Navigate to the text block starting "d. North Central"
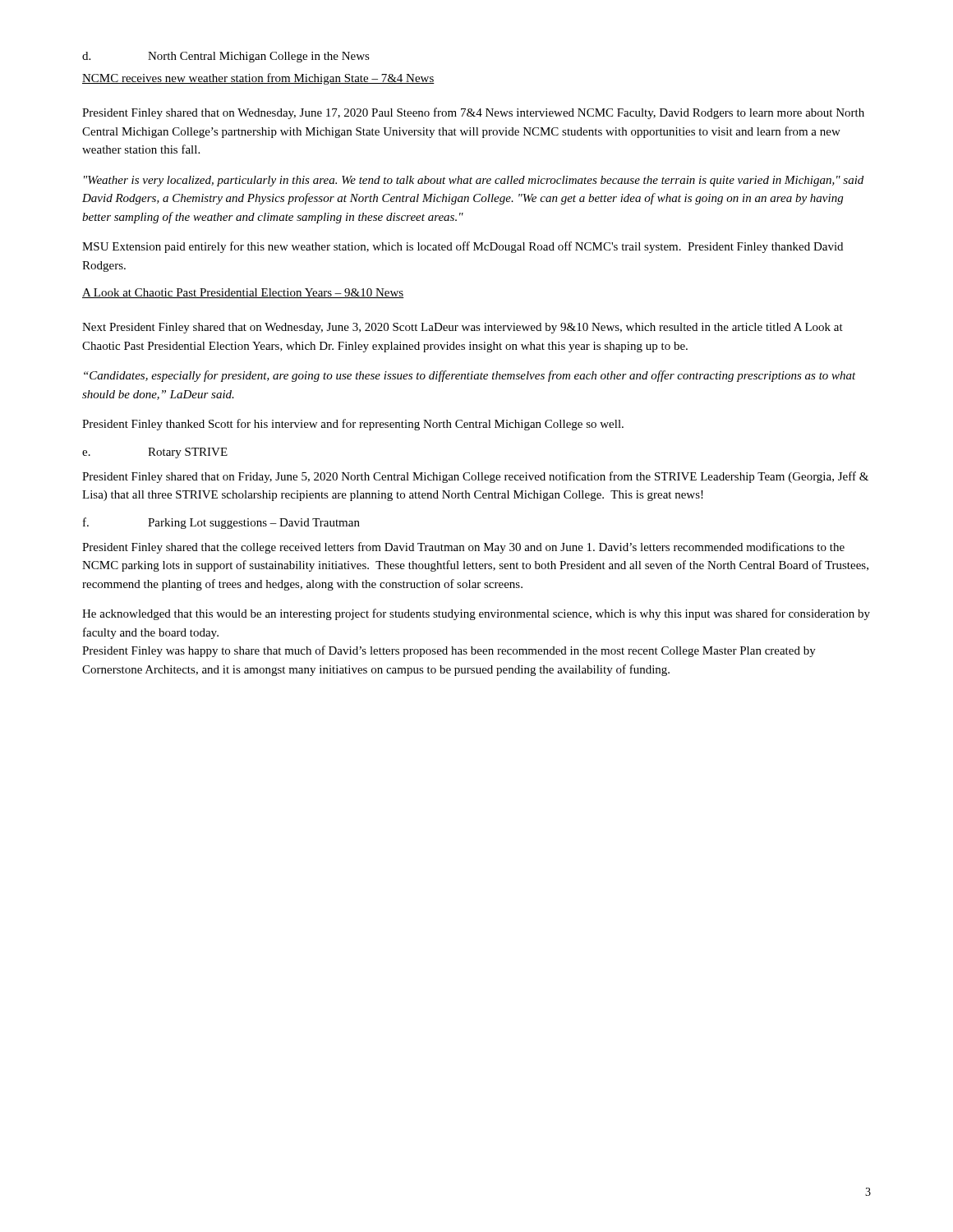 [x=226, y=57]
